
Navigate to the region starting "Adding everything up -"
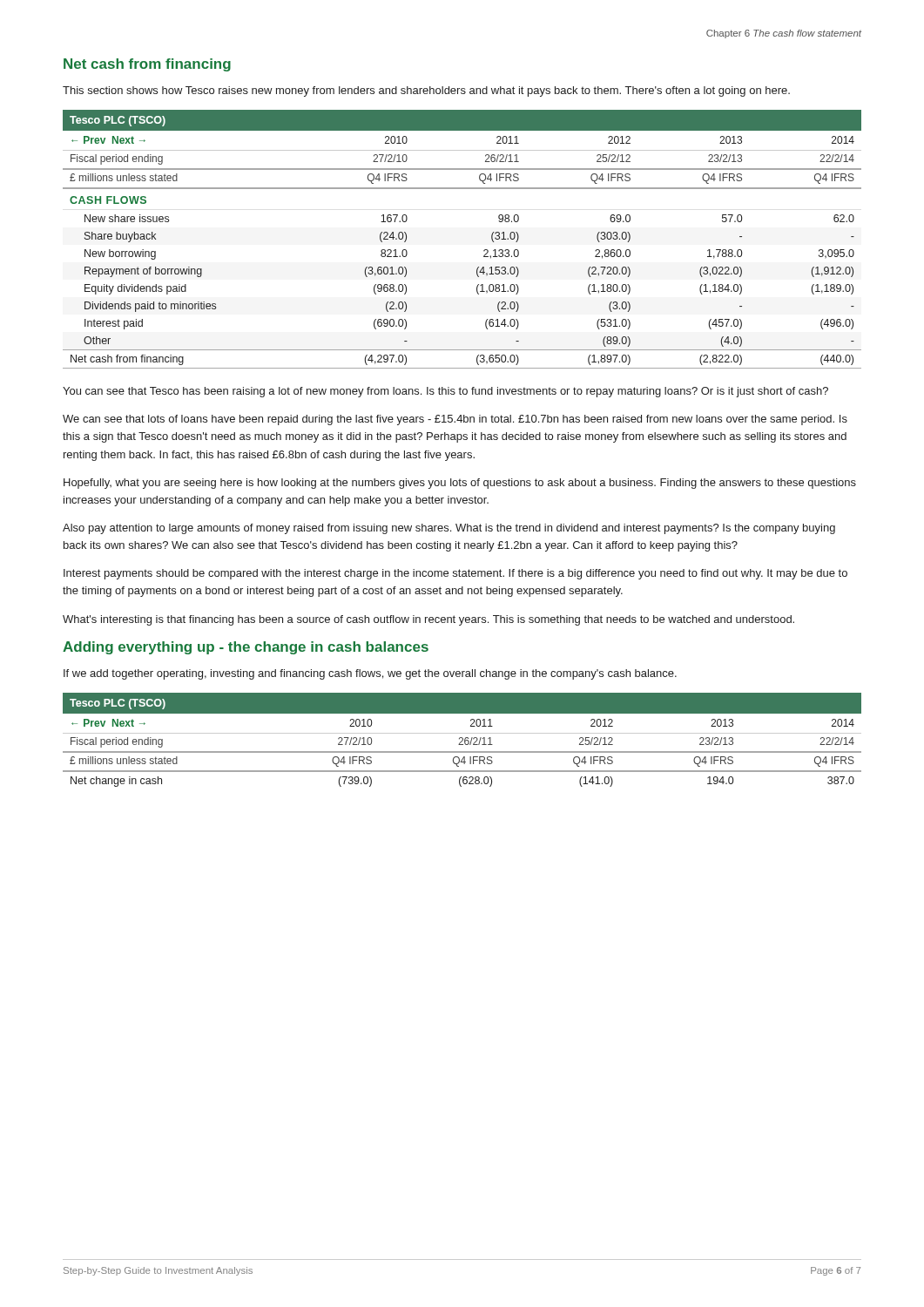coord(246,647)
